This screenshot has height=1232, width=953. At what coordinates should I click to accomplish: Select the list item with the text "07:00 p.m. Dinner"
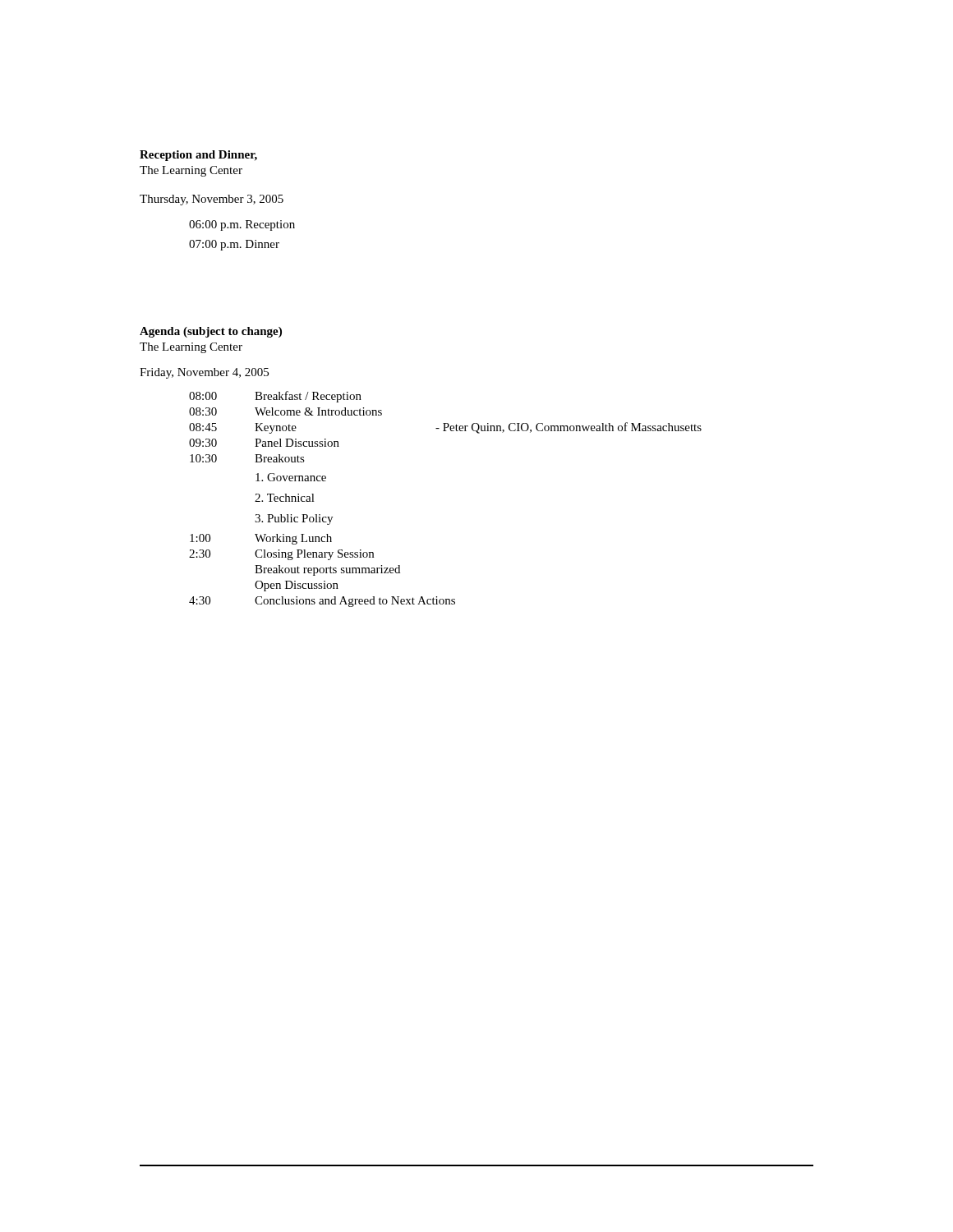[x=234, y=244]
